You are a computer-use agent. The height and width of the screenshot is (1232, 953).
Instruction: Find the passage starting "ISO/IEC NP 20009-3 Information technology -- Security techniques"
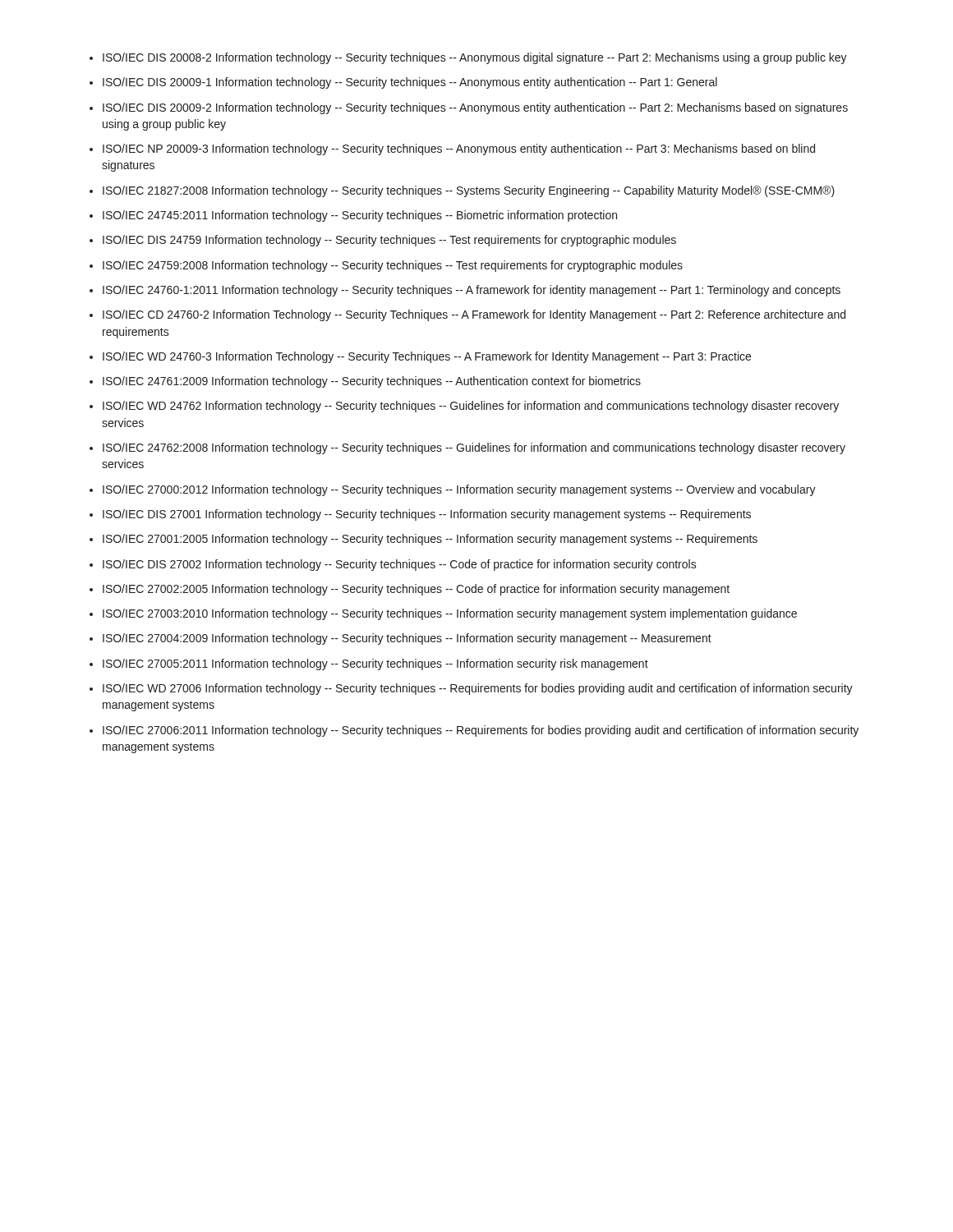pyautogui.click(x=459, y=157)
